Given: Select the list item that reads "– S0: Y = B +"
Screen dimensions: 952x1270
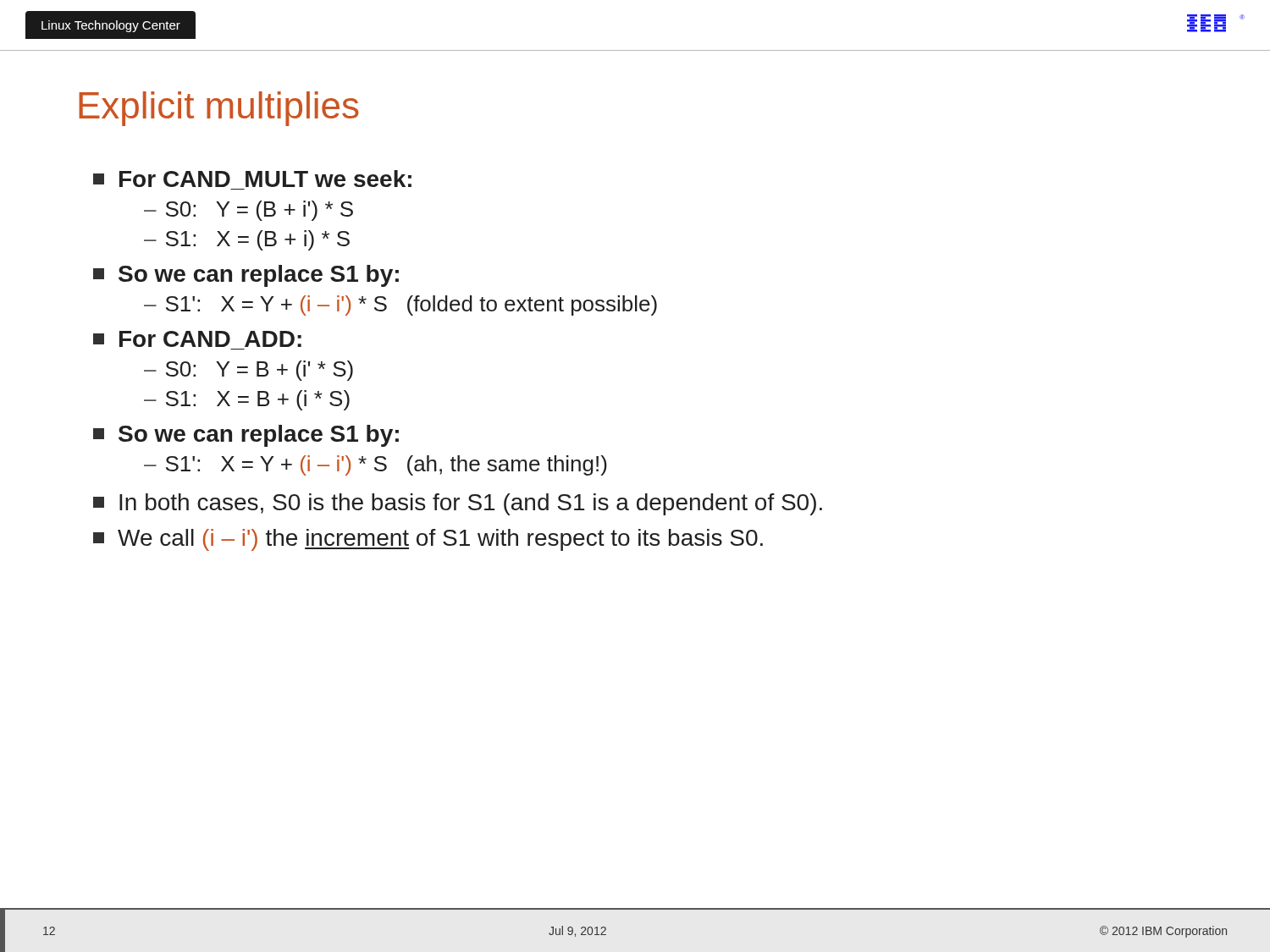Looking at the screenshot, I should click(249, 369).
